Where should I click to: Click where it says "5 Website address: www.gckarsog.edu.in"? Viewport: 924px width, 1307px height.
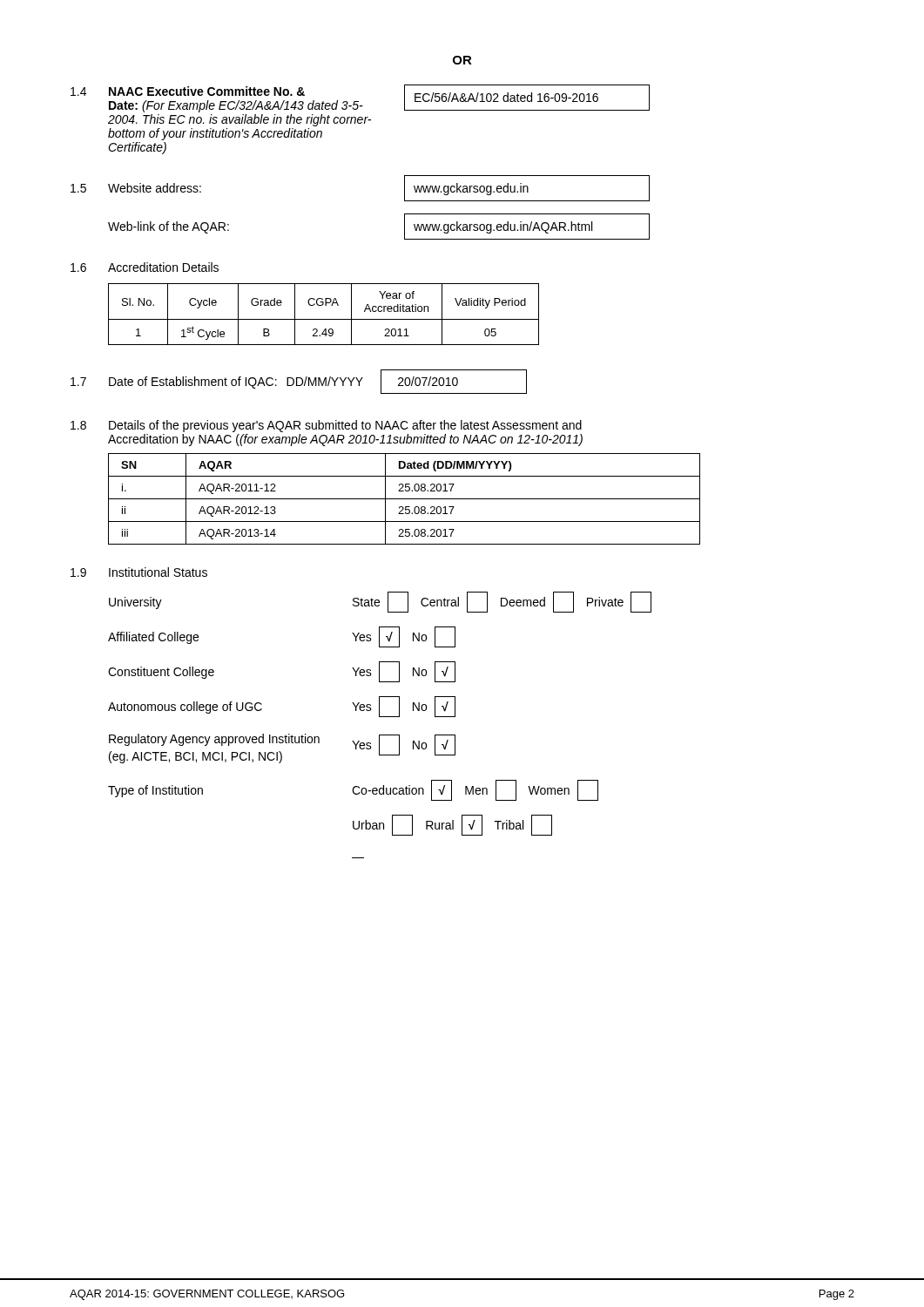click(x=135, y=189)
